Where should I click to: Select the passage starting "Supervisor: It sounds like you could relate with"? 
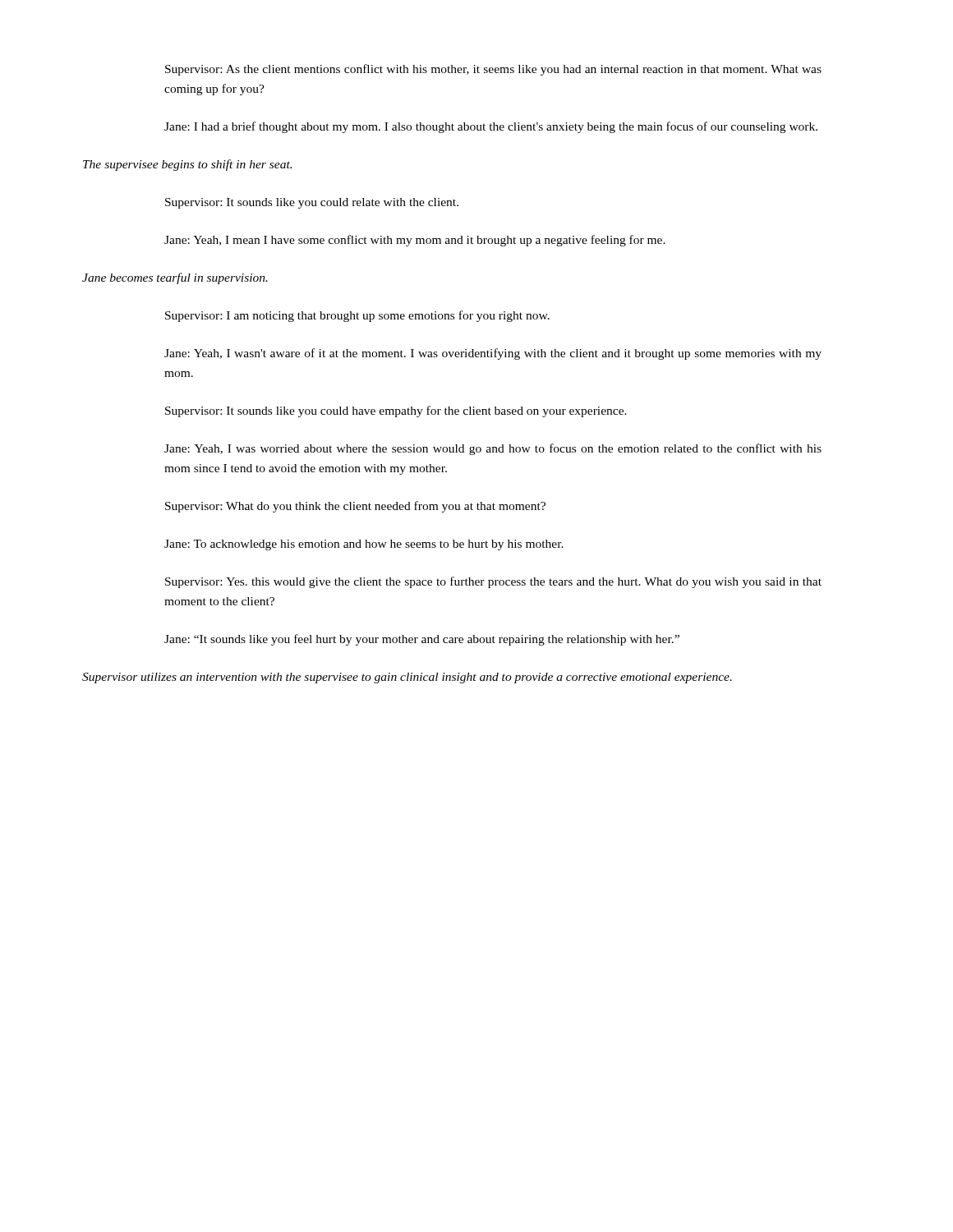click(312, 202)
